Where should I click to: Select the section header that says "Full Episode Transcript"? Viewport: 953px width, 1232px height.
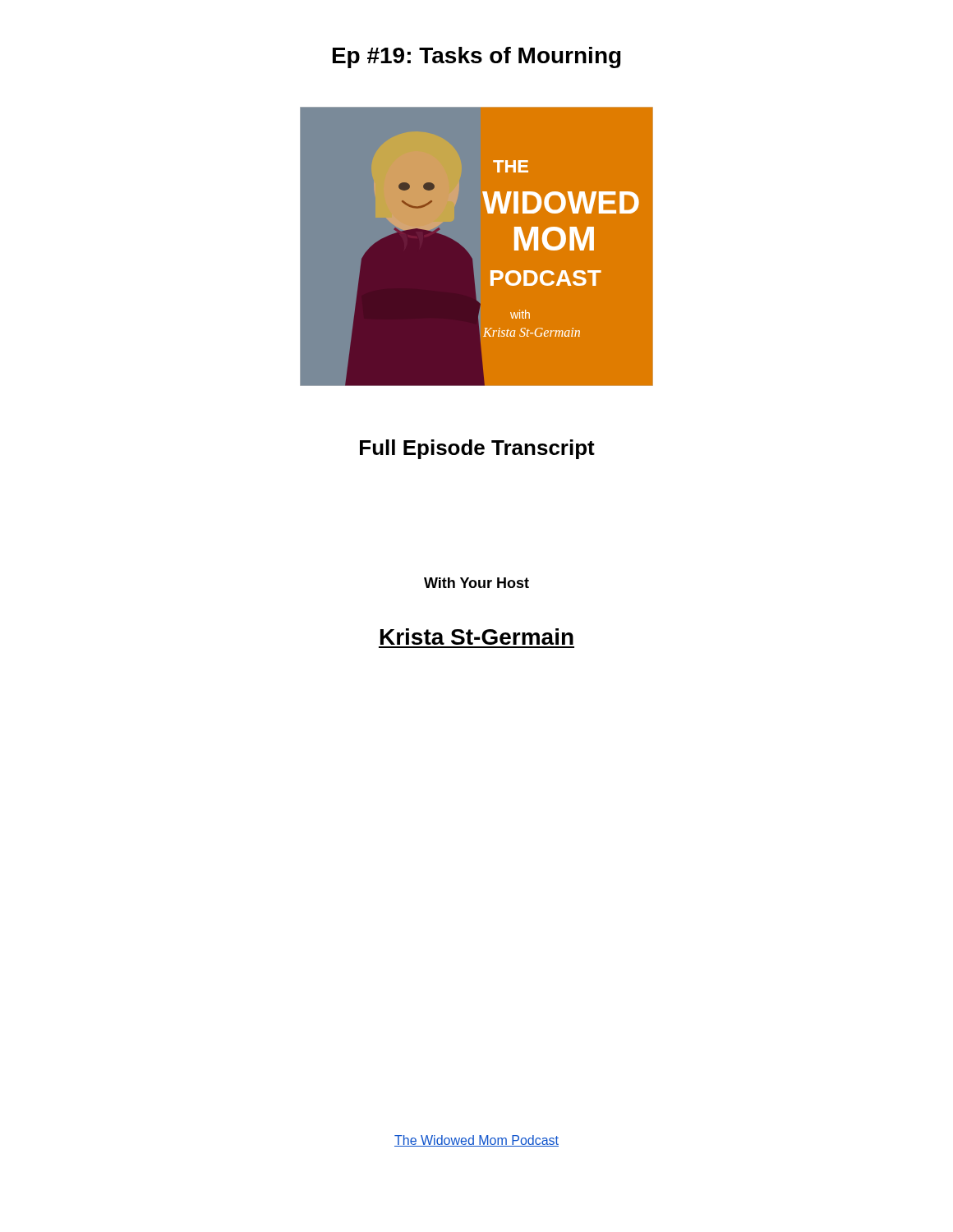pos(476,448)
